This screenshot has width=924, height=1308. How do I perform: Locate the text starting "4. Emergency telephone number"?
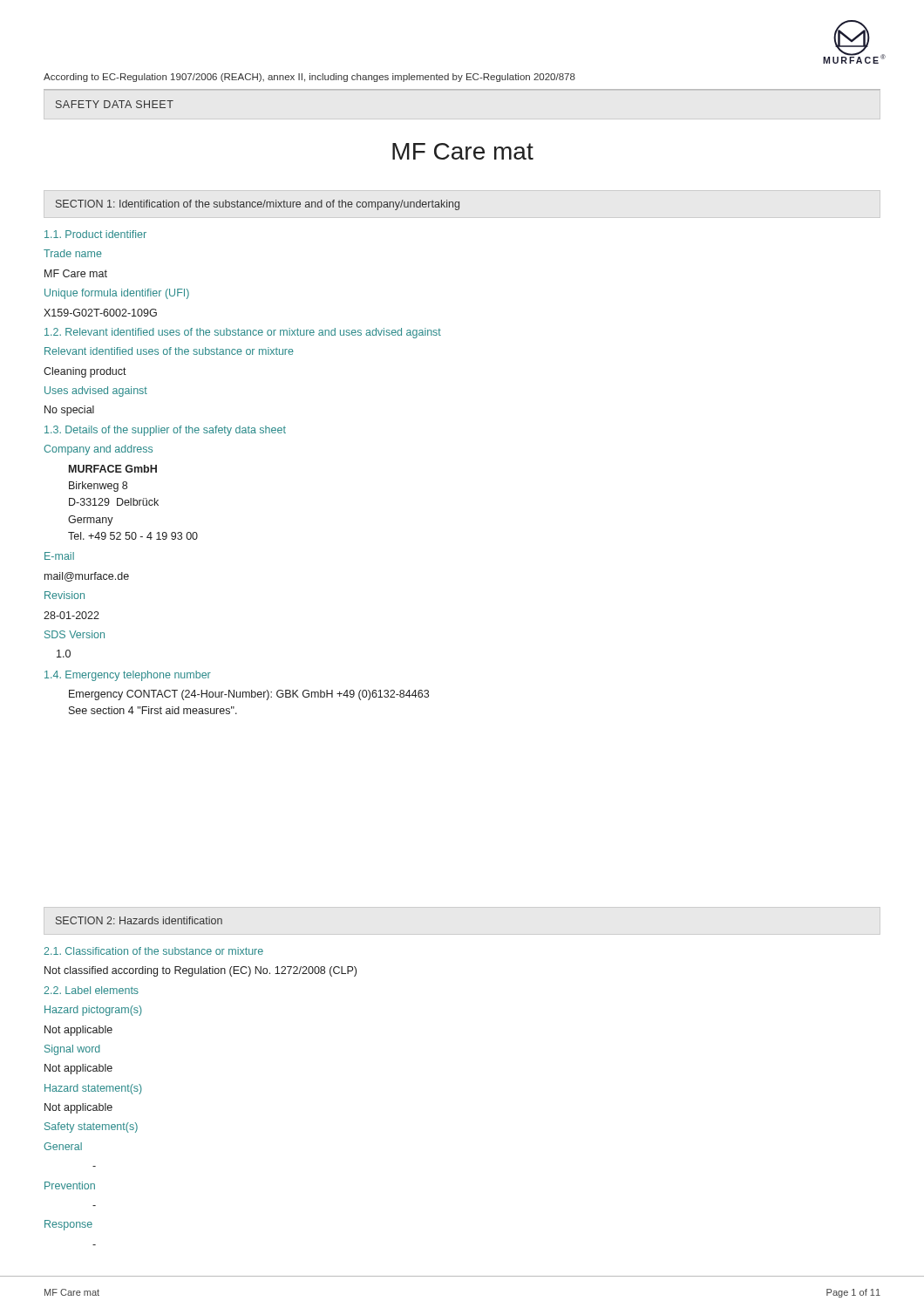(127, 675)
